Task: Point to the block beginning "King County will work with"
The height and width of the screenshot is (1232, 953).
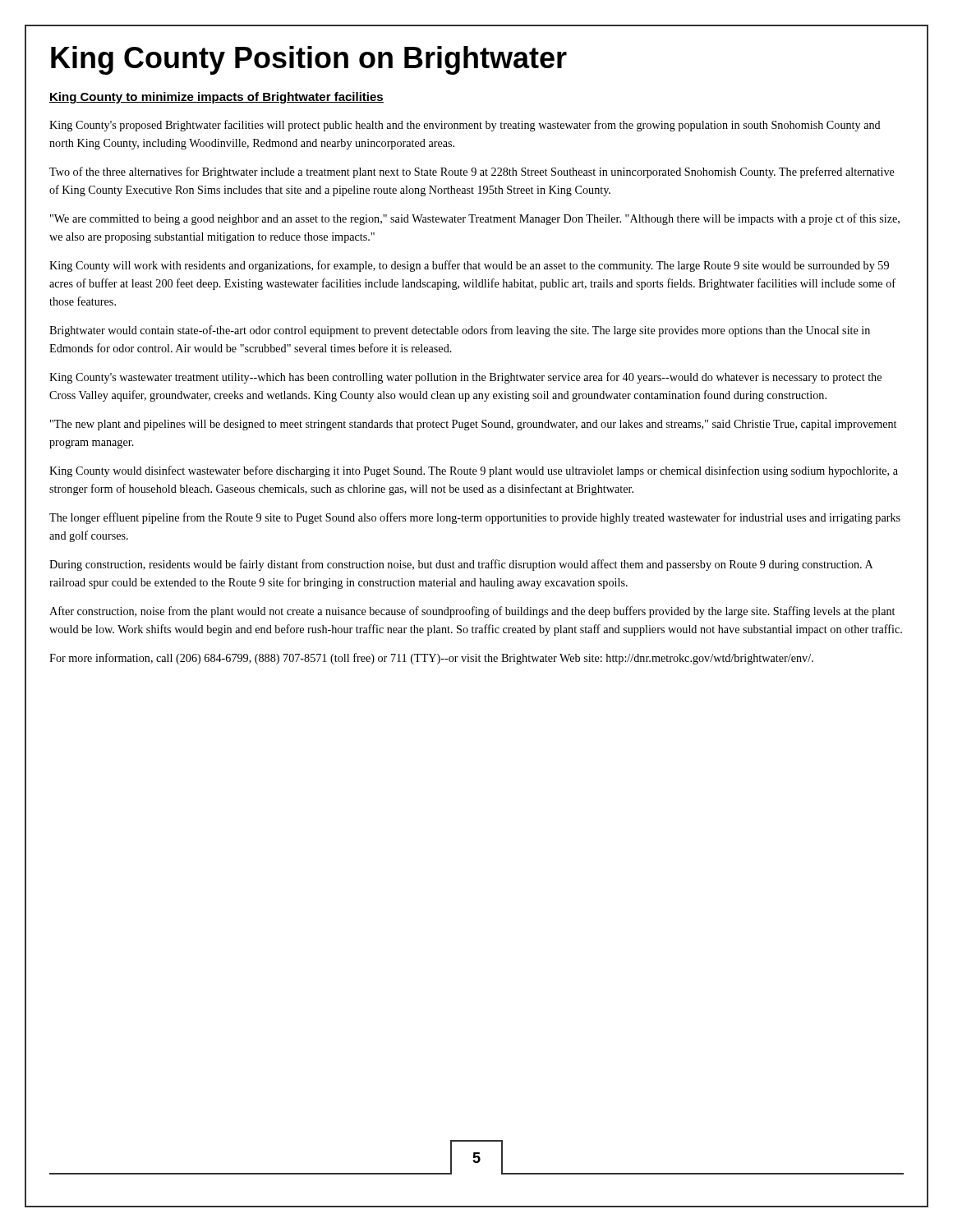Action: point(472,284)
